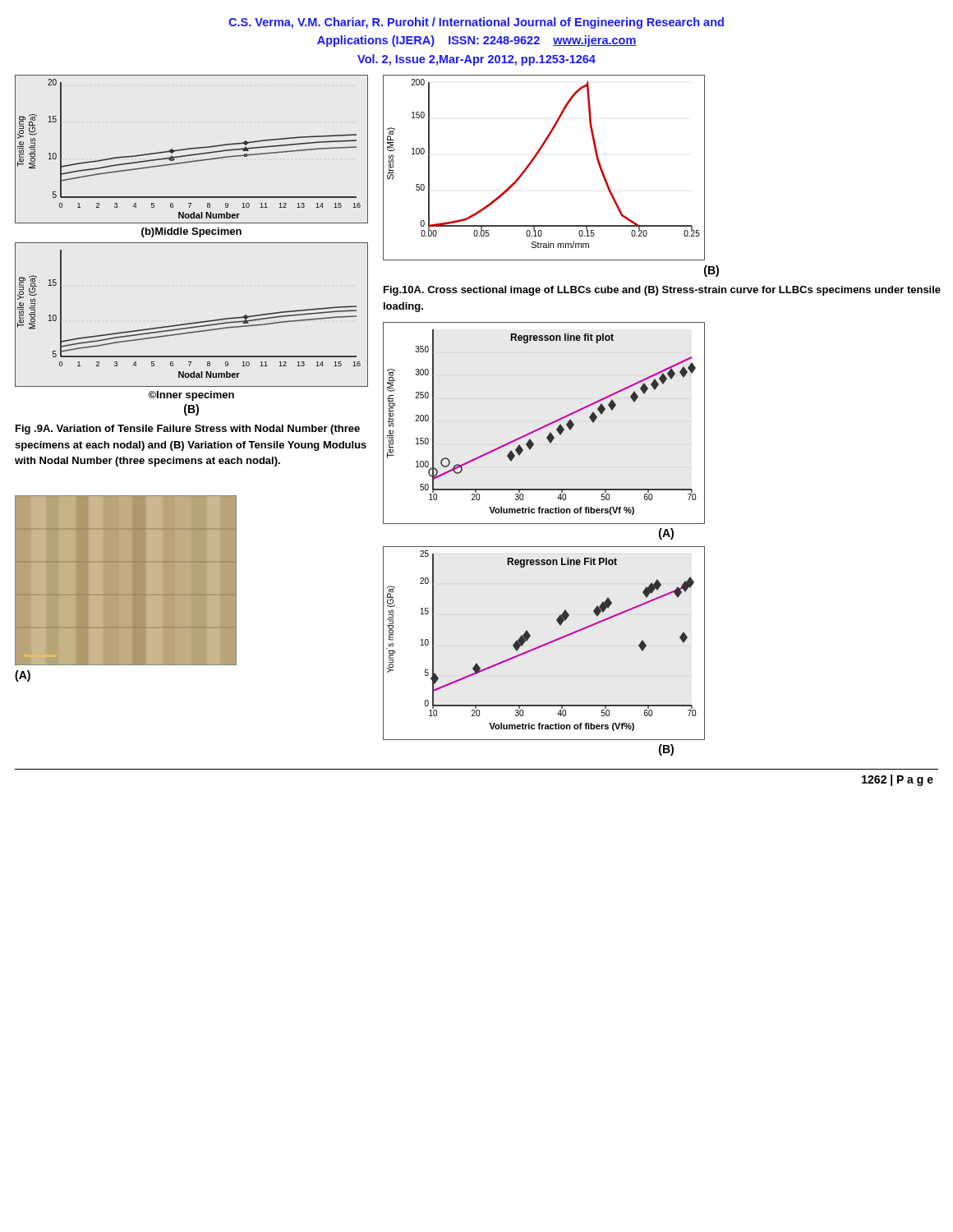Find the region starting "©Inner specimen"
Viewport: 953px width, 1232px height.
tap(191, 395)
